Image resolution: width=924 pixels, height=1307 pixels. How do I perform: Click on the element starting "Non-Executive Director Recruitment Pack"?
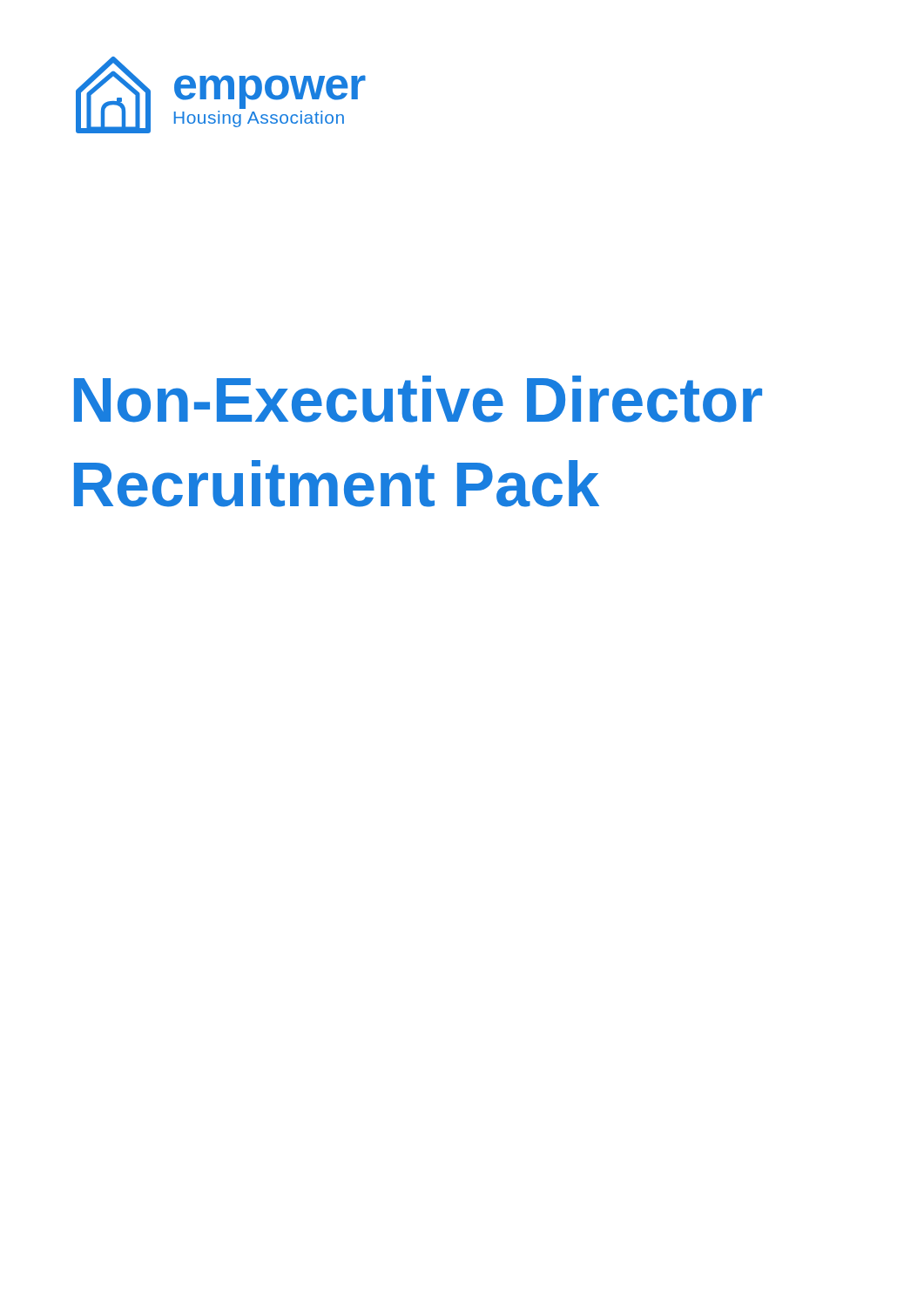point(416,443)
